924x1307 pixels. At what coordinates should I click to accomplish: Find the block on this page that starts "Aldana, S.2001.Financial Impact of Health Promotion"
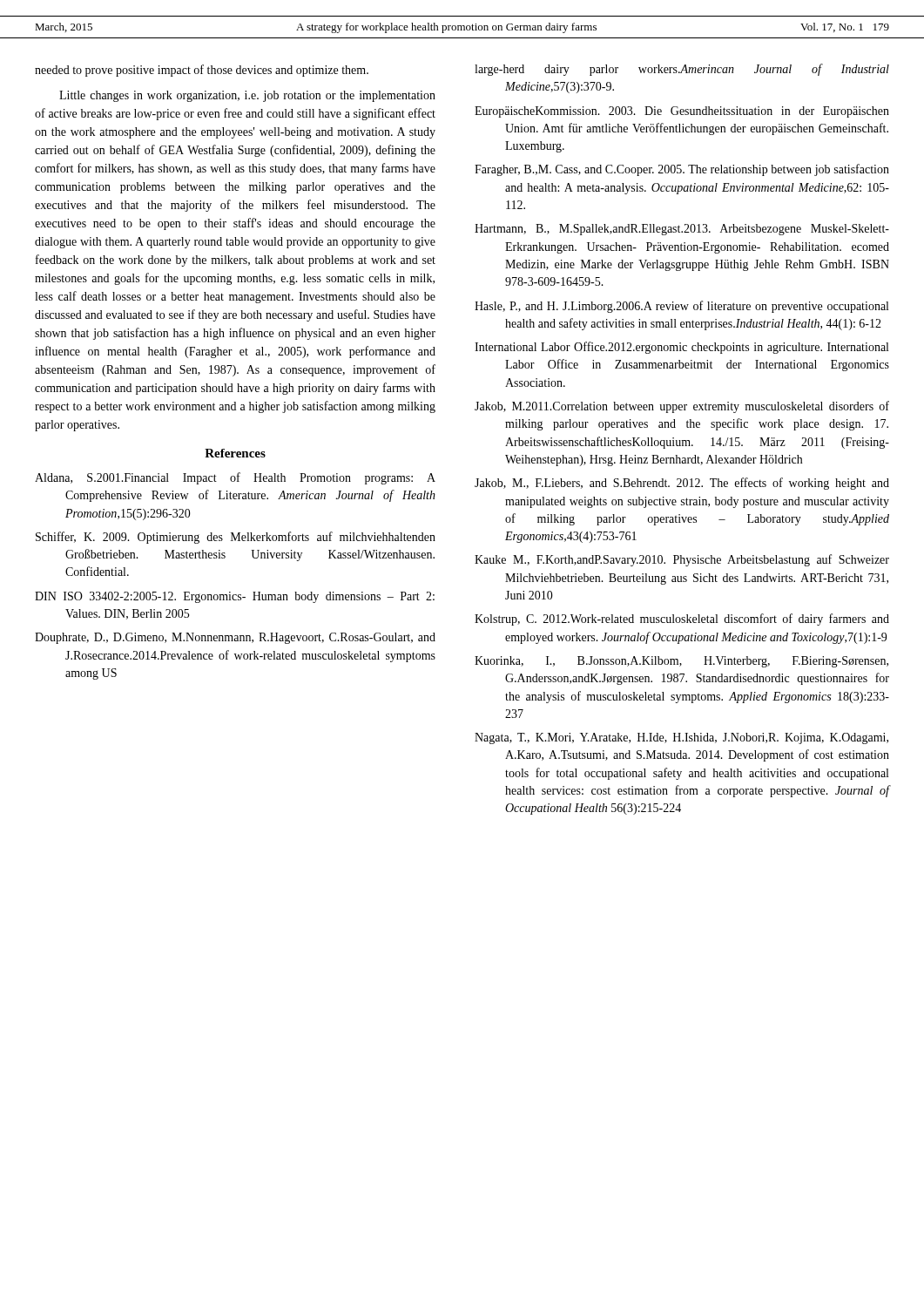(x=235, y=496)
